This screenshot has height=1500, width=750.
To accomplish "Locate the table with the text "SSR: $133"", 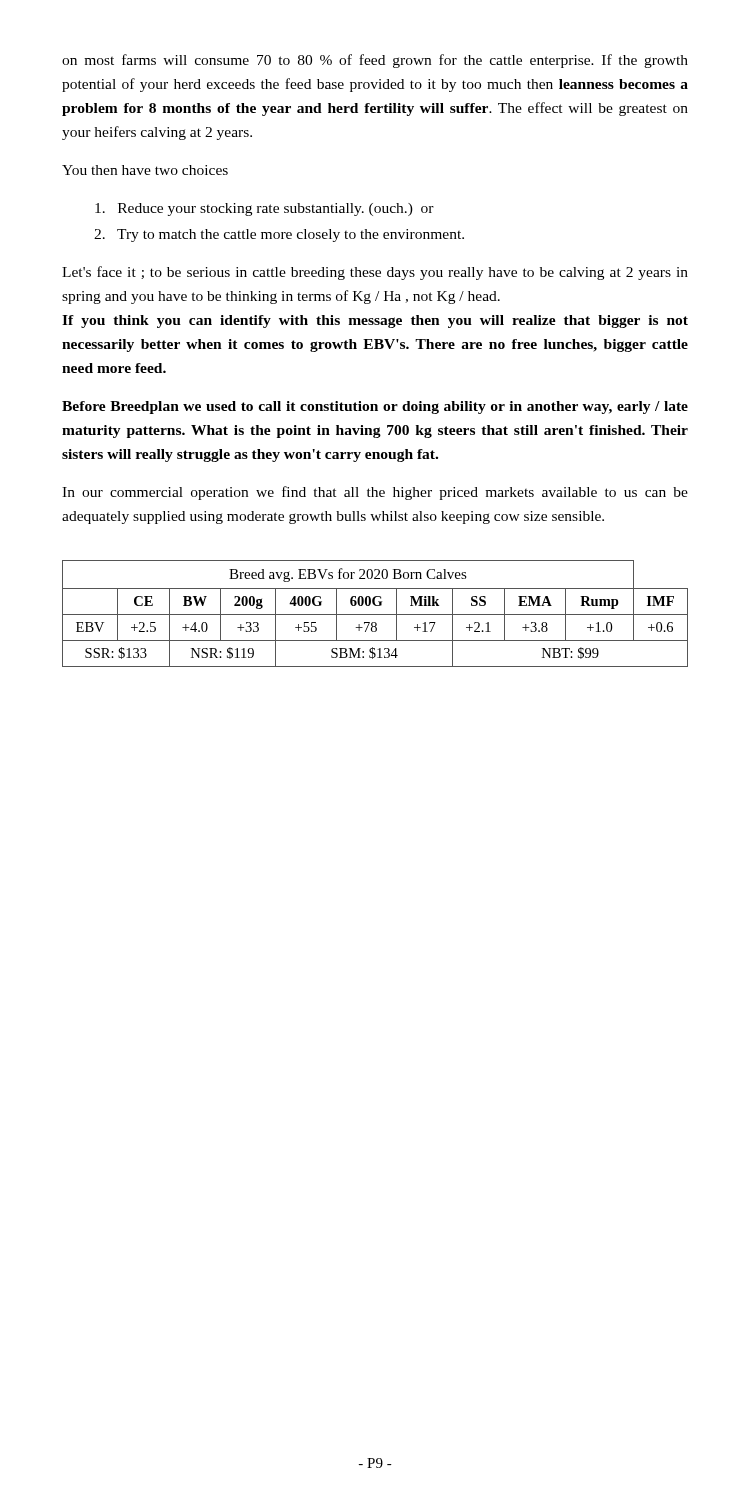I will click(x=375, y=614).
